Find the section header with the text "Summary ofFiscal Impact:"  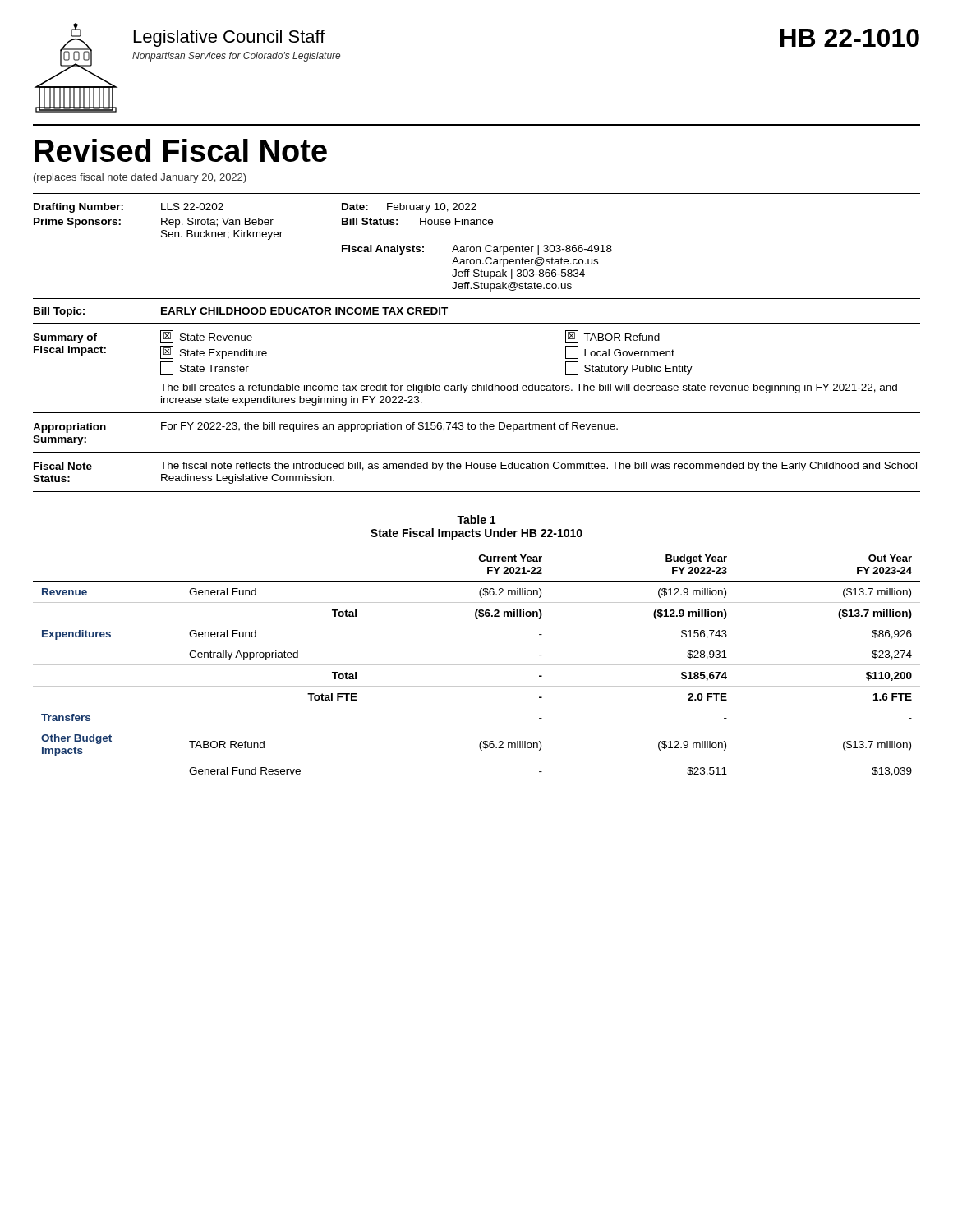(x=70, y=343)
